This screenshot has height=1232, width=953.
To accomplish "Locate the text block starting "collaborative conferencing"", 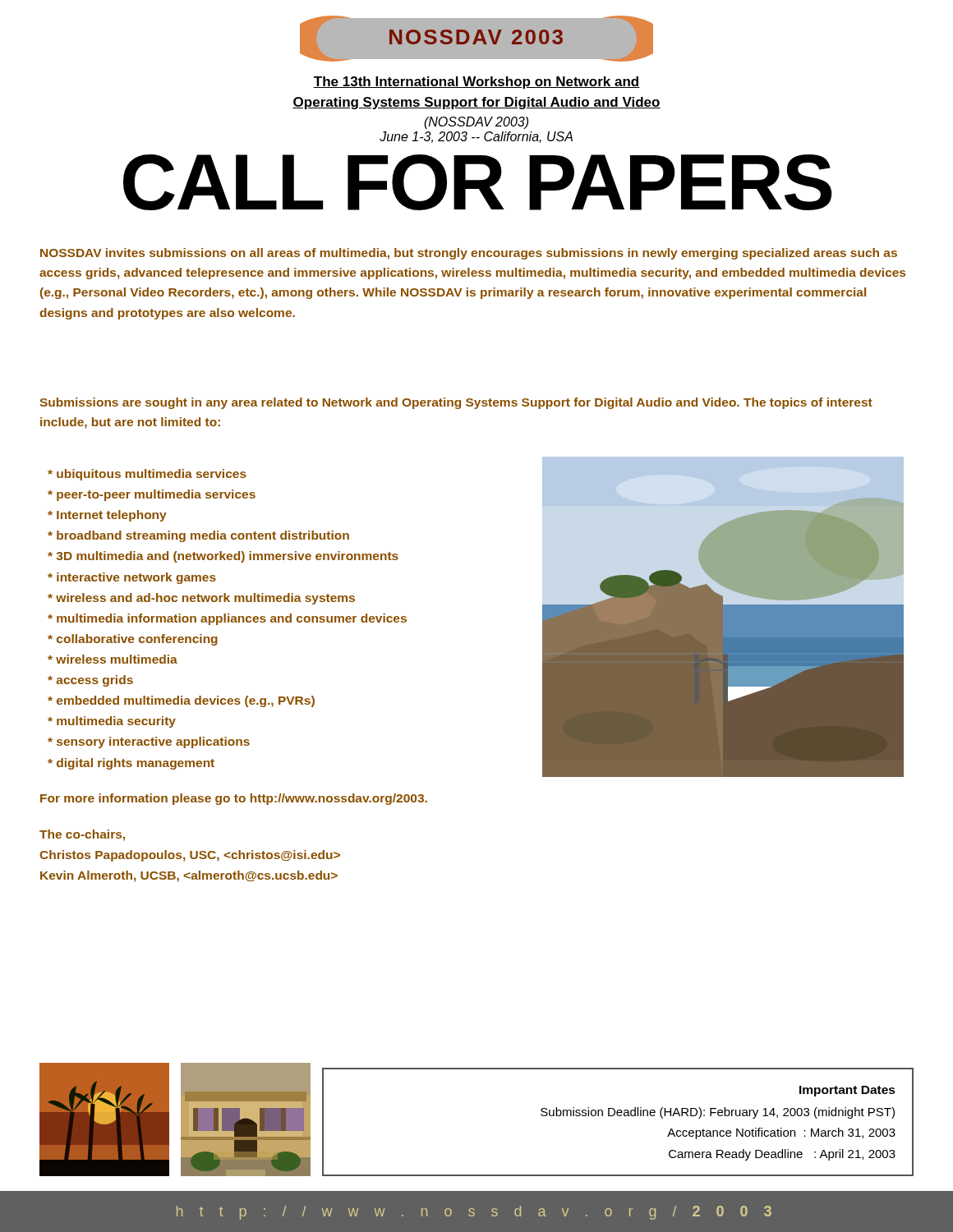I will tap(133, 638).
